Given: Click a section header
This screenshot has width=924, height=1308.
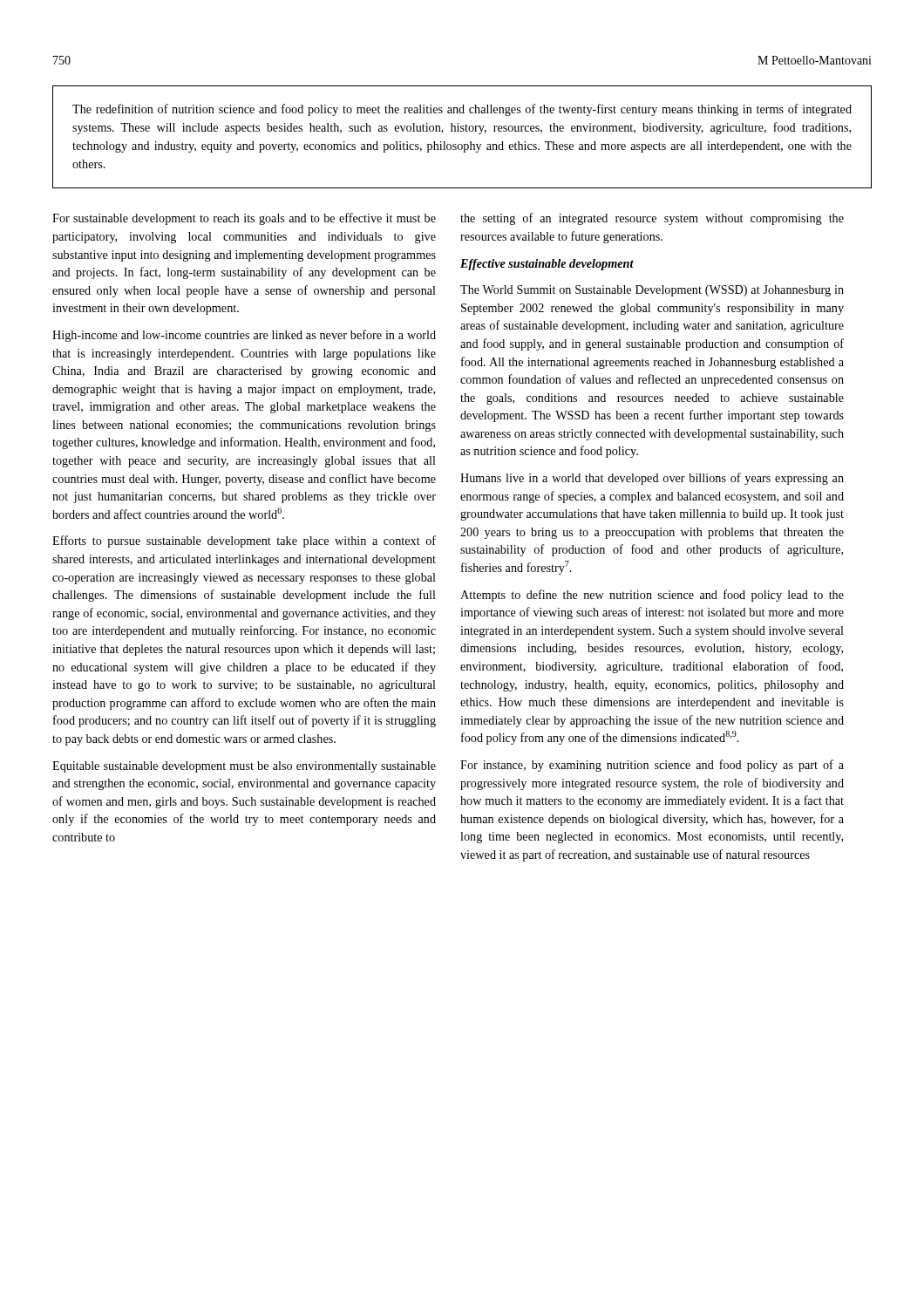Looking at the screenshot, I should point(547,263).
